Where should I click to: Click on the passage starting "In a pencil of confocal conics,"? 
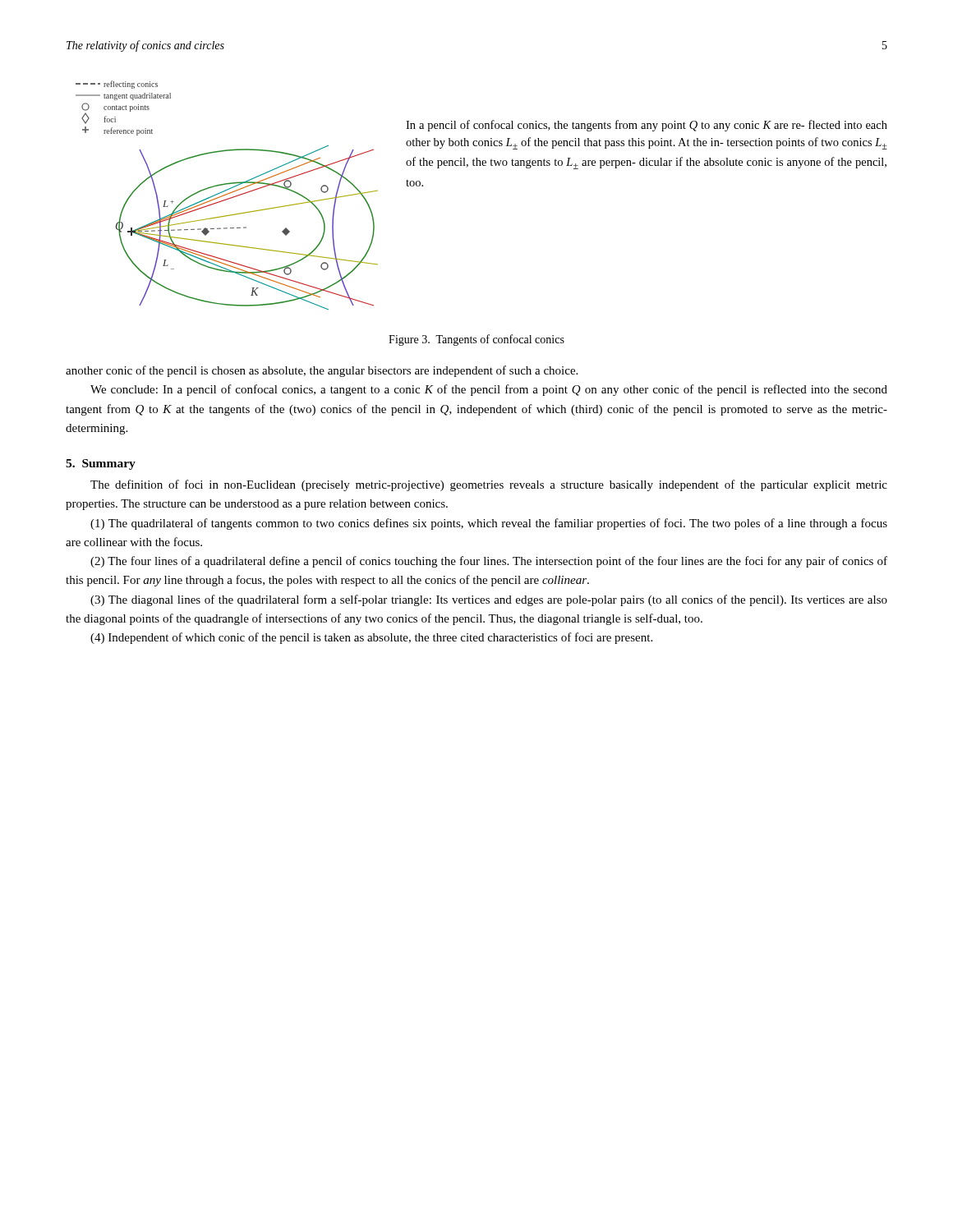[647, 154]
